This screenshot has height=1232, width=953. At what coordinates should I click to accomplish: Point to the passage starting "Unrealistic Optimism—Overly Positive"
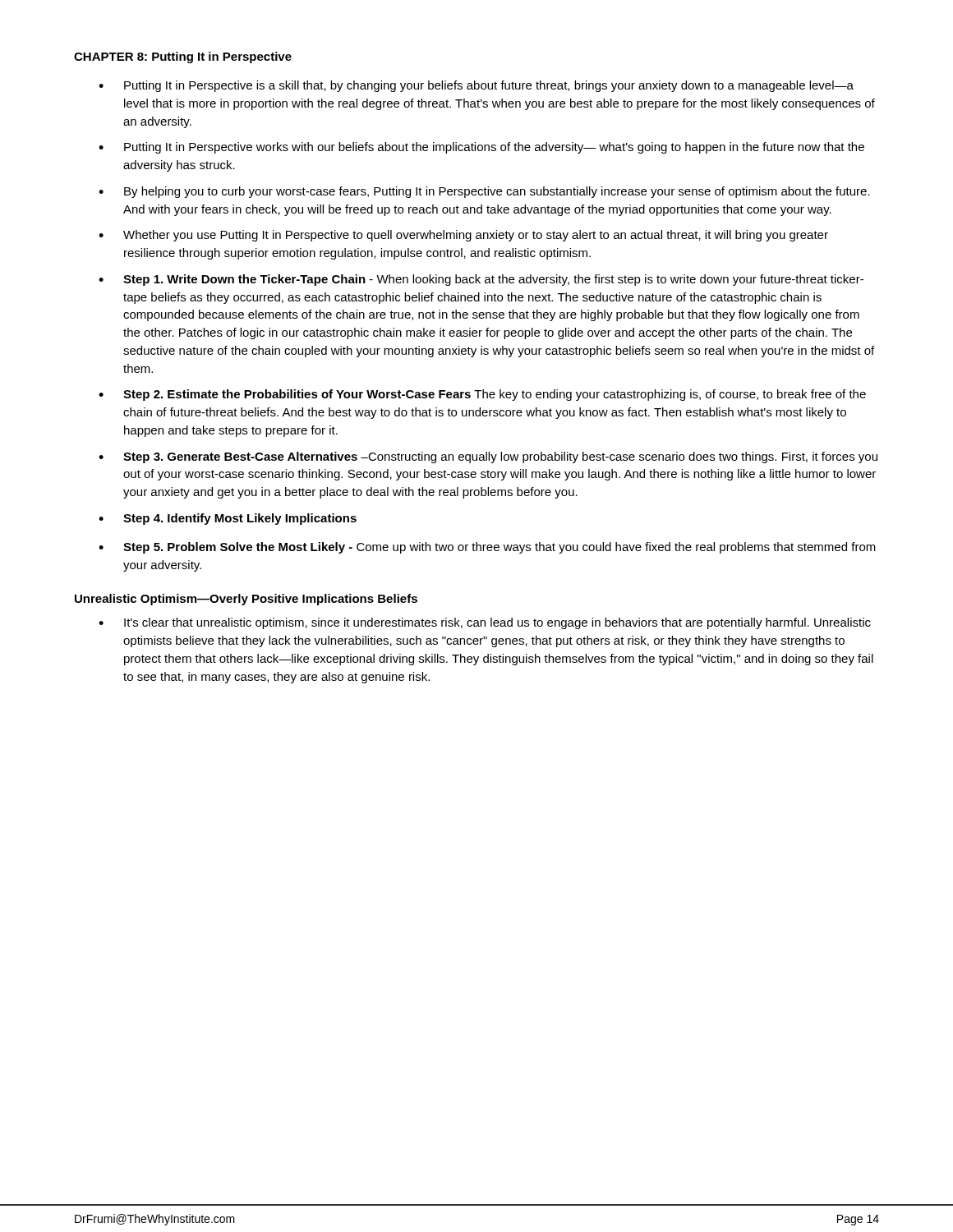[246, 599]
